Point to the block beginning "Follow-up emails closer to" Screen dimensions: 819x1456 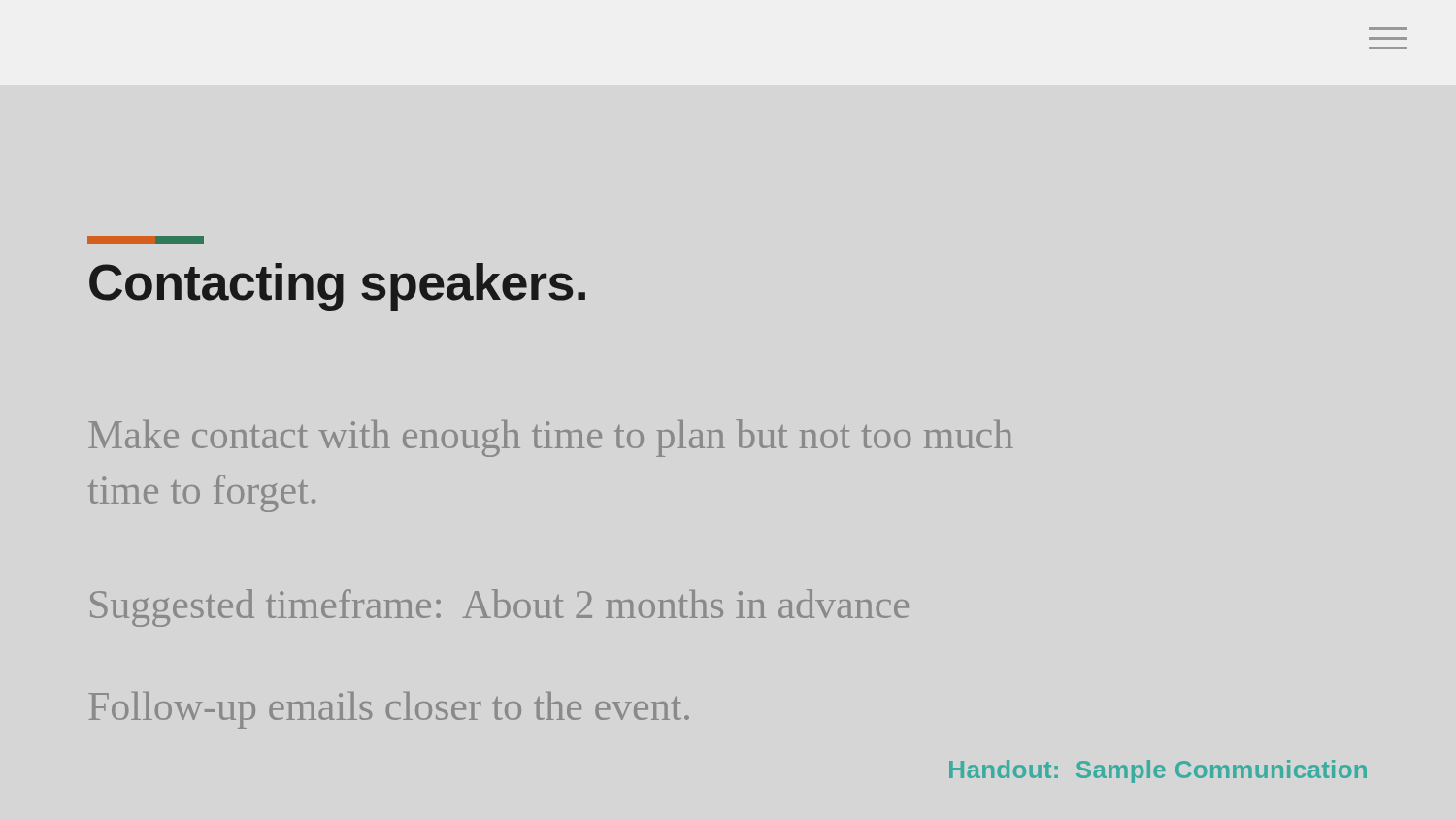(524, 707)
